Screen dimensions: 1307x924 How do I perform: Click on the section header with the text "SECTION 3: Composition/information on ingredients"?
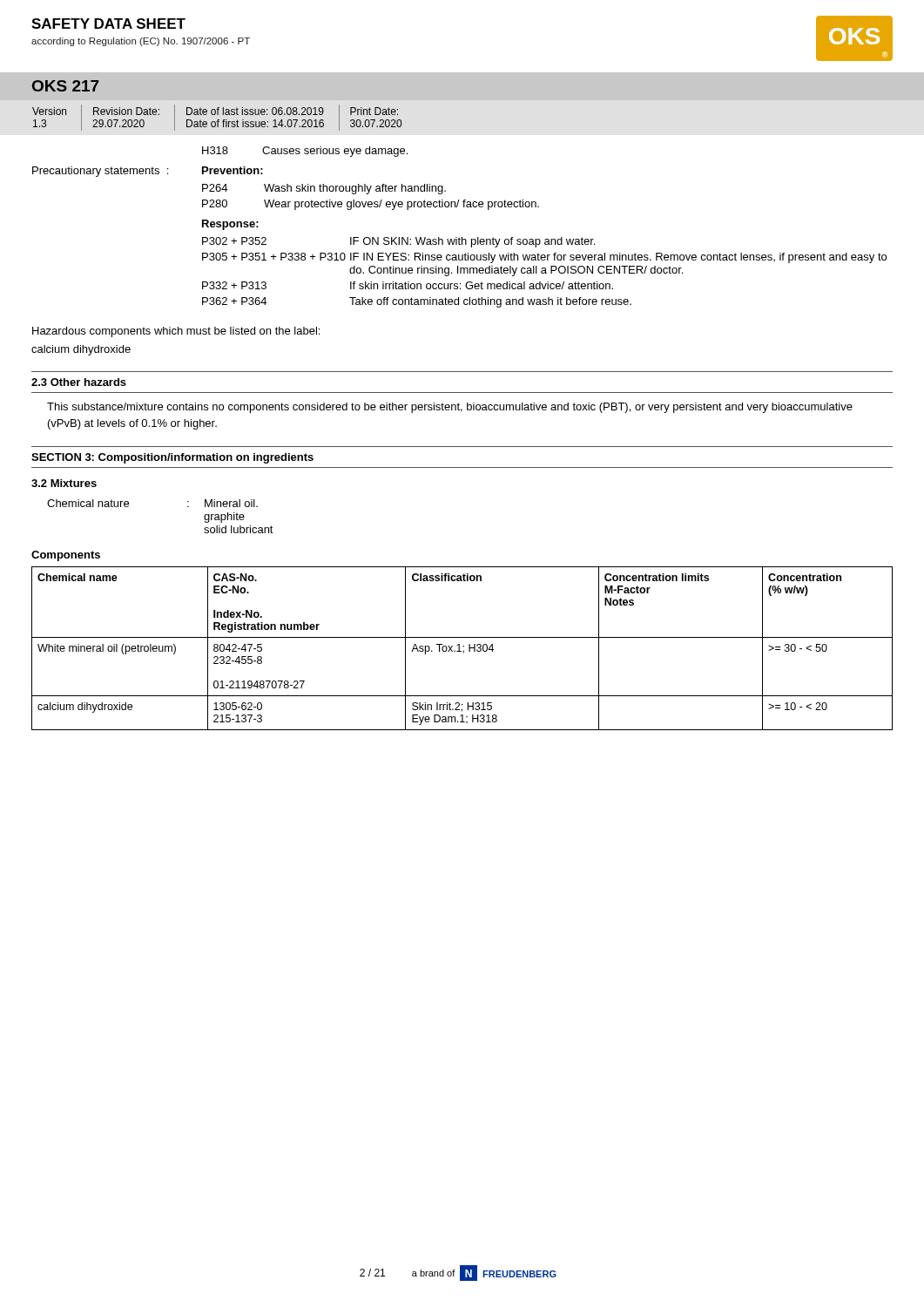173,457
